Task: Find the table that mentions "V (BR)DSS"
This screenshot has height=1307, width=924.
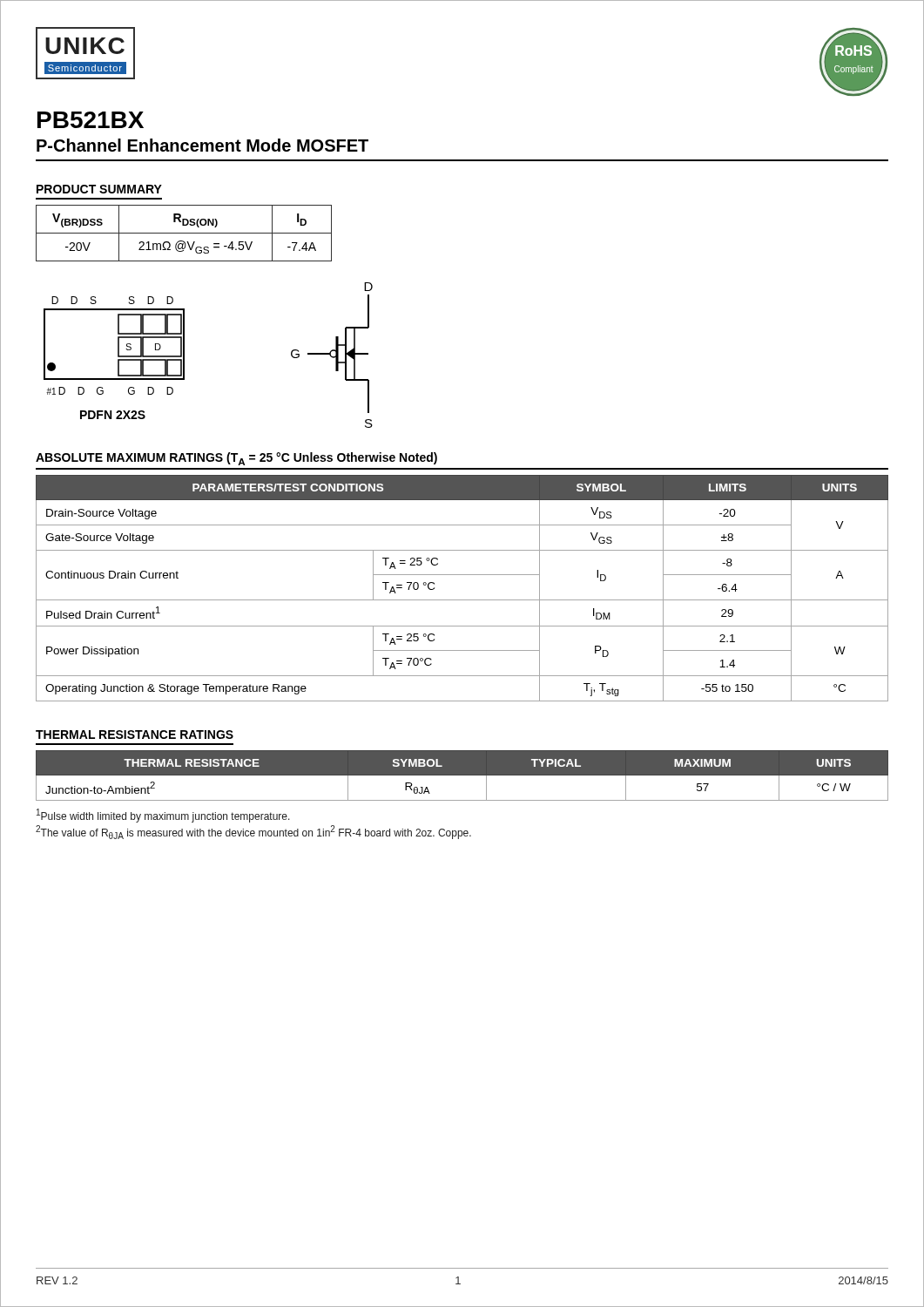Action: tap(462, 233)
